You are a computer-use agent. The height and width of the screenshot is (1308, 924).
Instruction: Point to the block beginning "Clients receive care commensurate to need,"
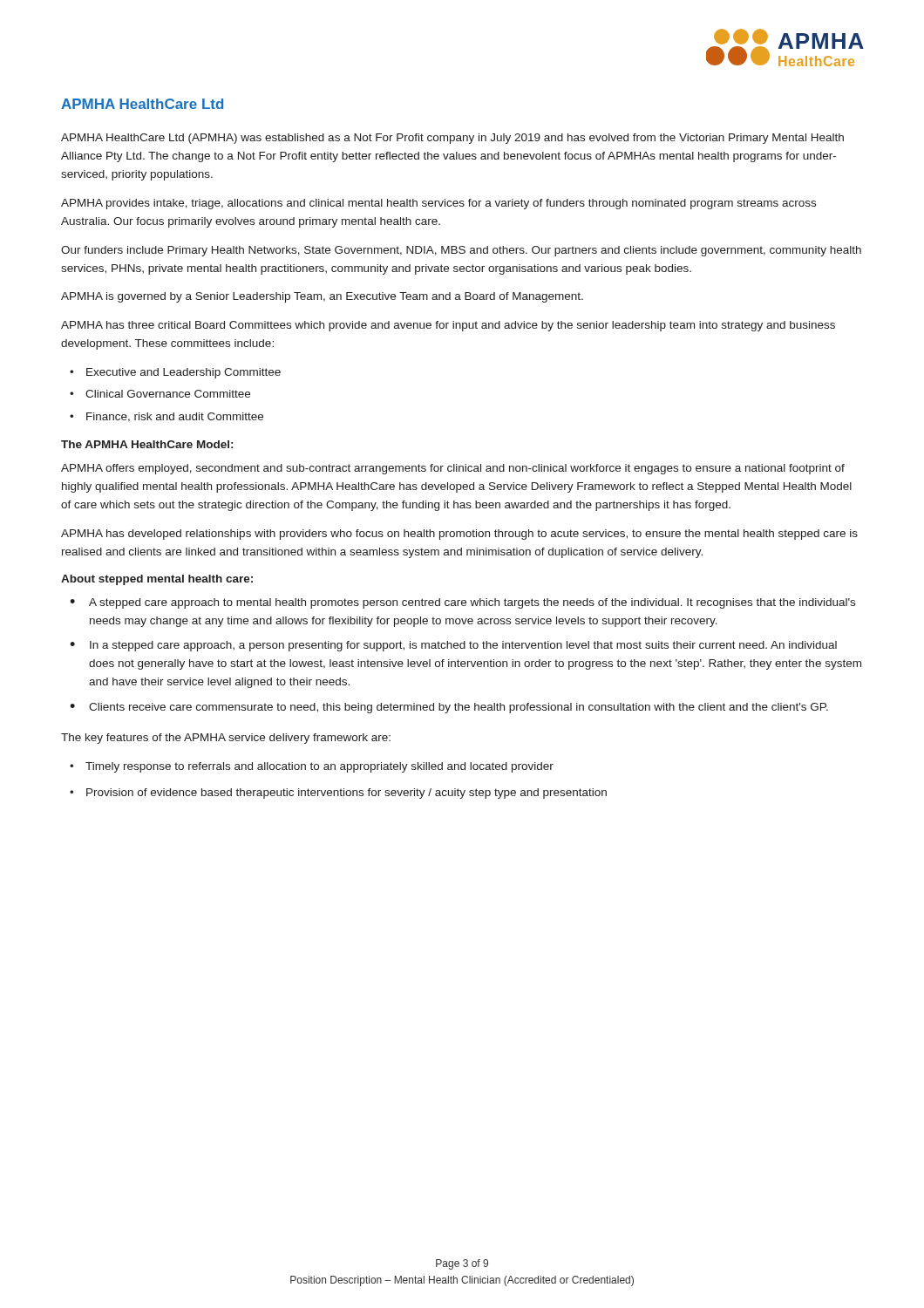point(462,708)
